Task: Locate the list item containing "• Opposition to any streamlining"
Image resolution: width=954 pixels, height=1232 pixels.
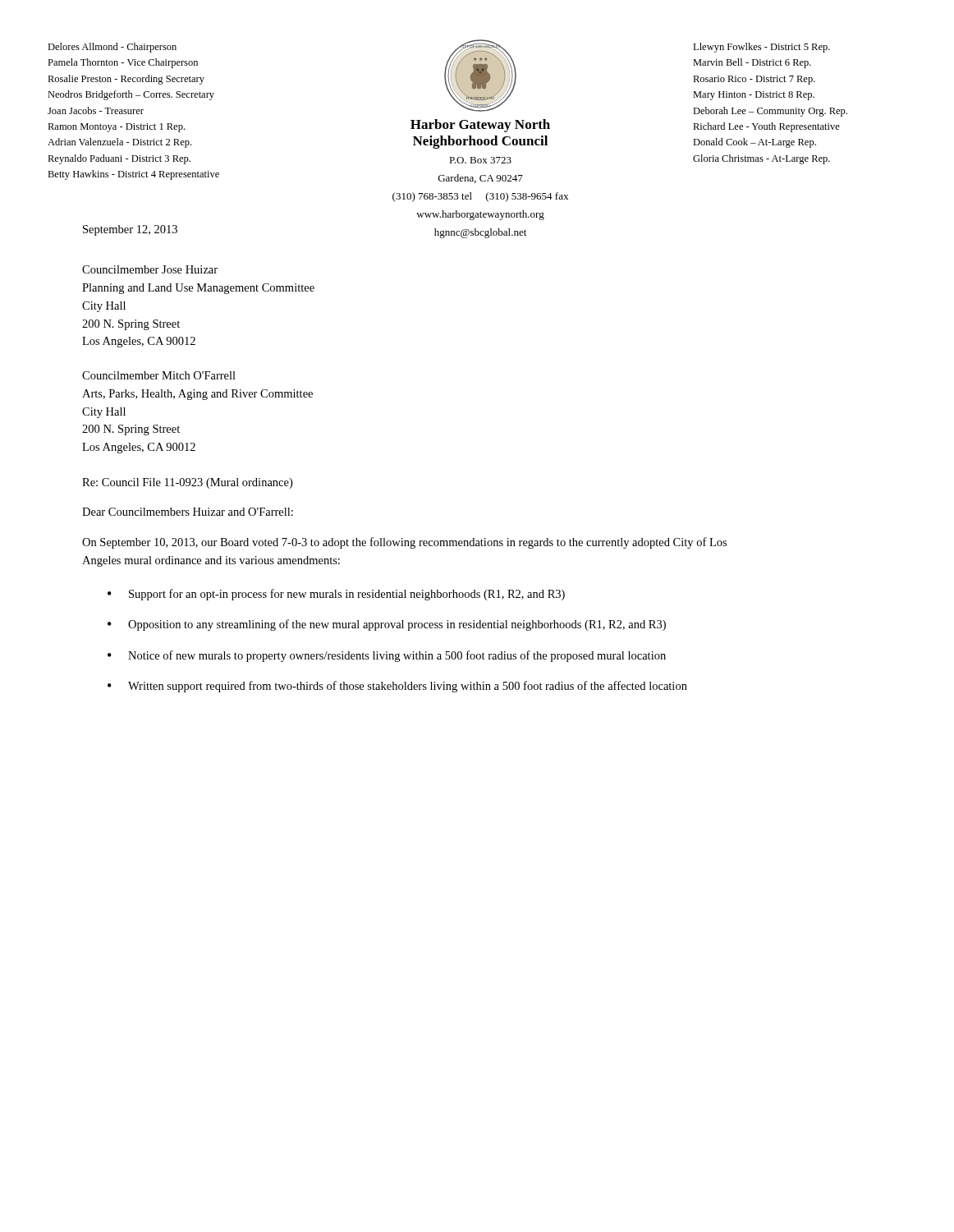Action: coord(431,625)
